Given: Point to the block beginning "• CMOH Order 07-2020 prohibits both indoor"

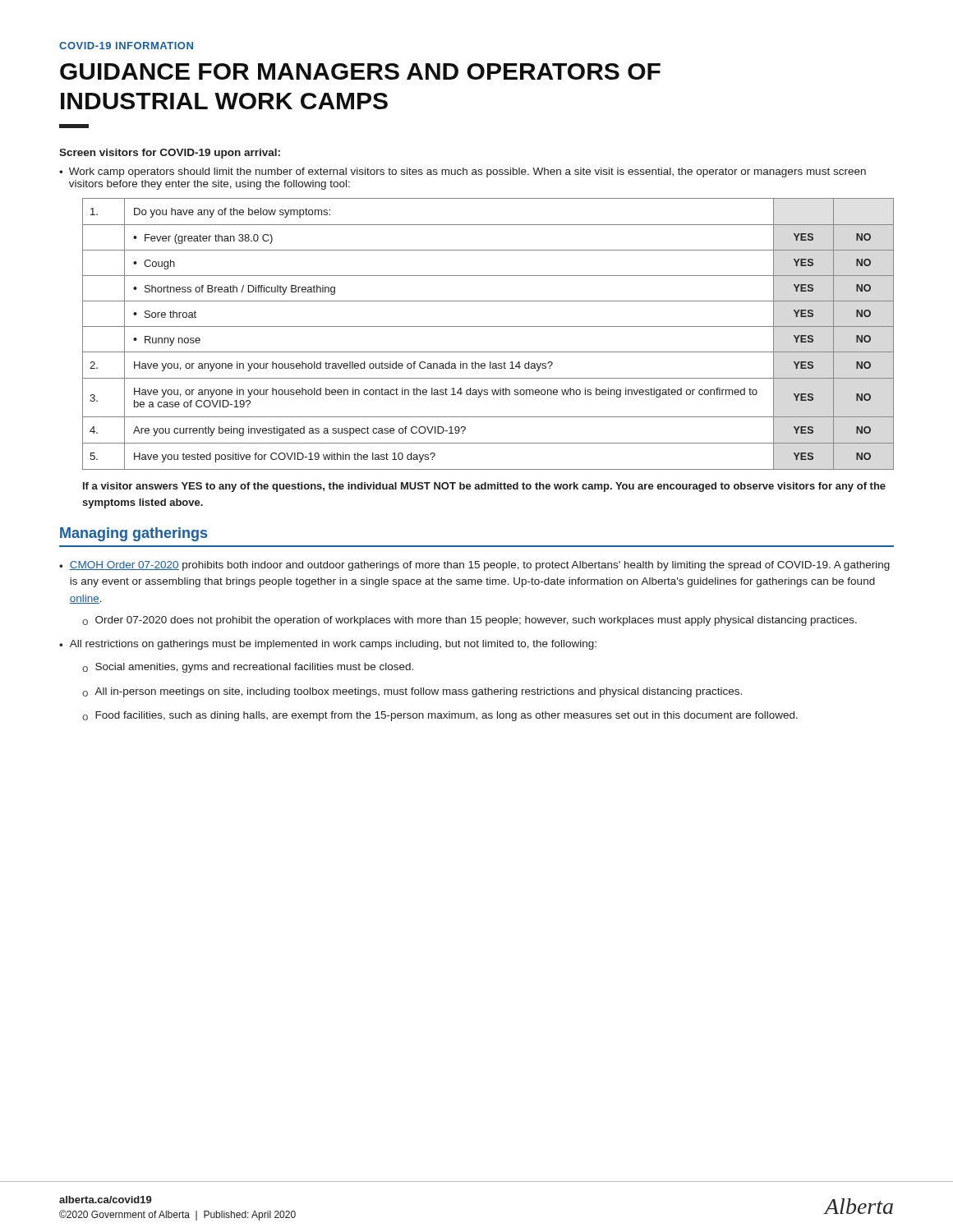Looking at the screenshot, I should [476, 582].
